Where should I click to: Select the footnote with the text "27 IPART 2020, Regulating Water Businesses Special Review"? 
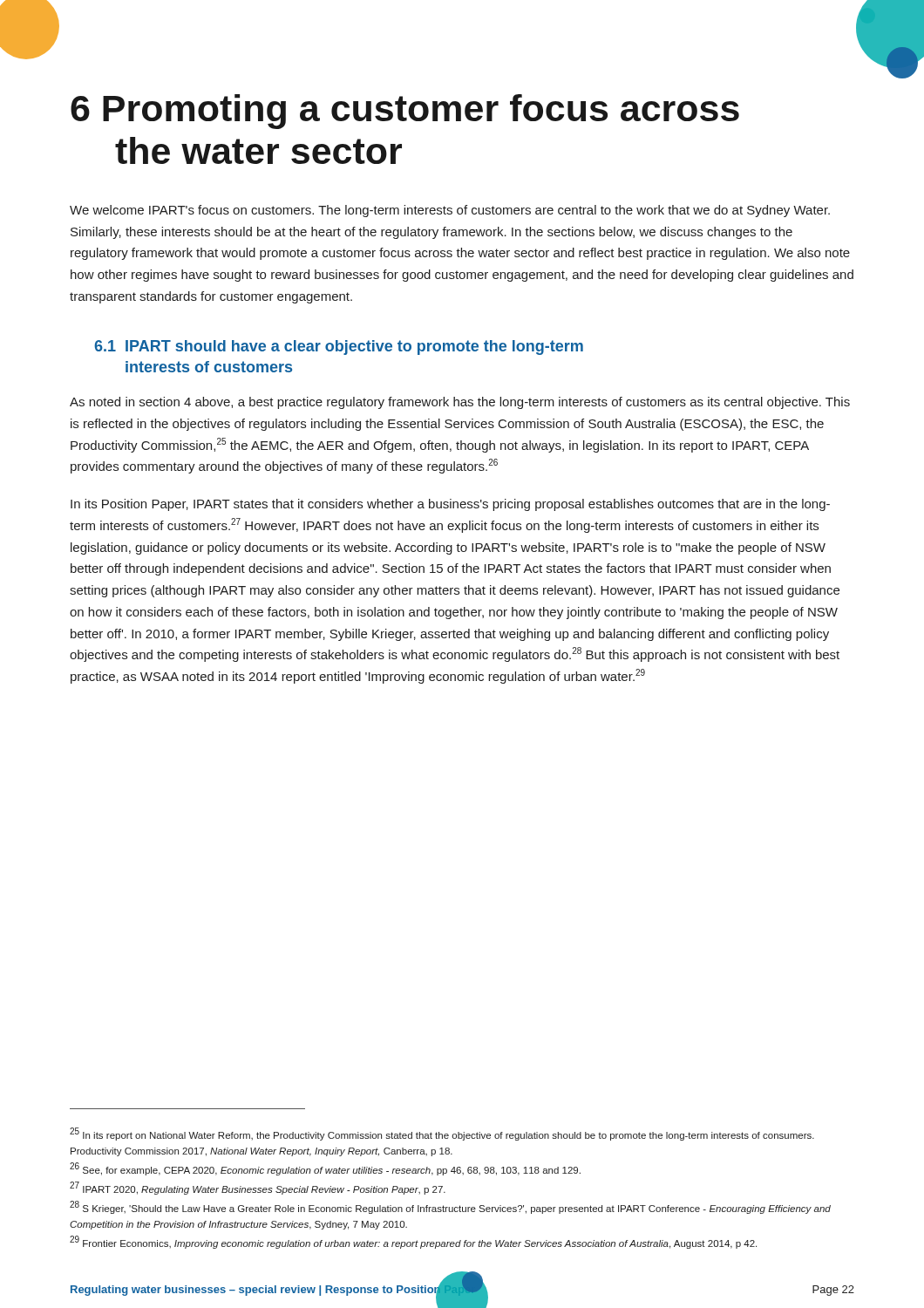258,1189
